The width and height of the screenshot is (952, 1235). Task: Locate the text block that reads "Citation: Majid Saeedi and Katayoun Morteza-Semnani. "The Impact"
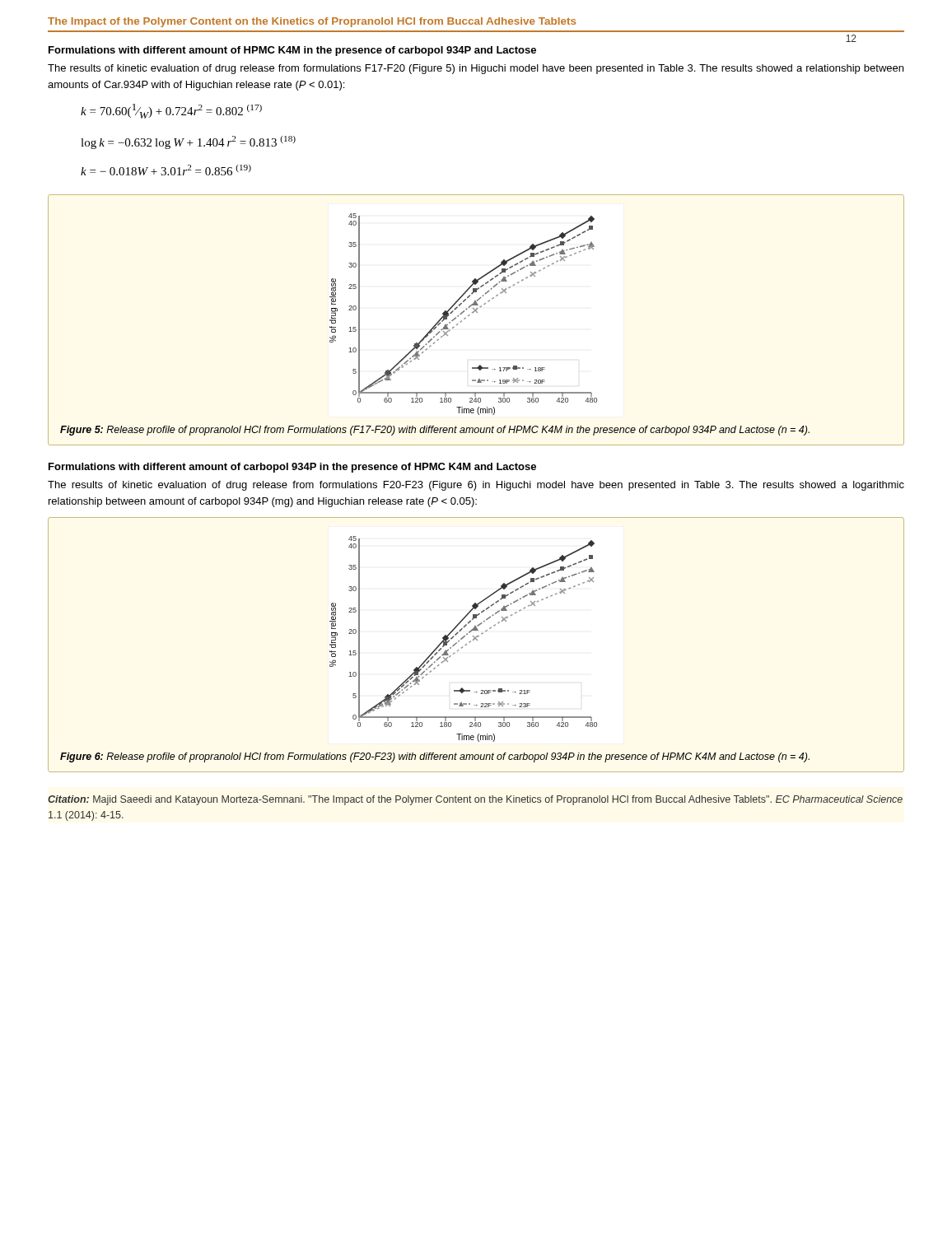coord(475,807)
